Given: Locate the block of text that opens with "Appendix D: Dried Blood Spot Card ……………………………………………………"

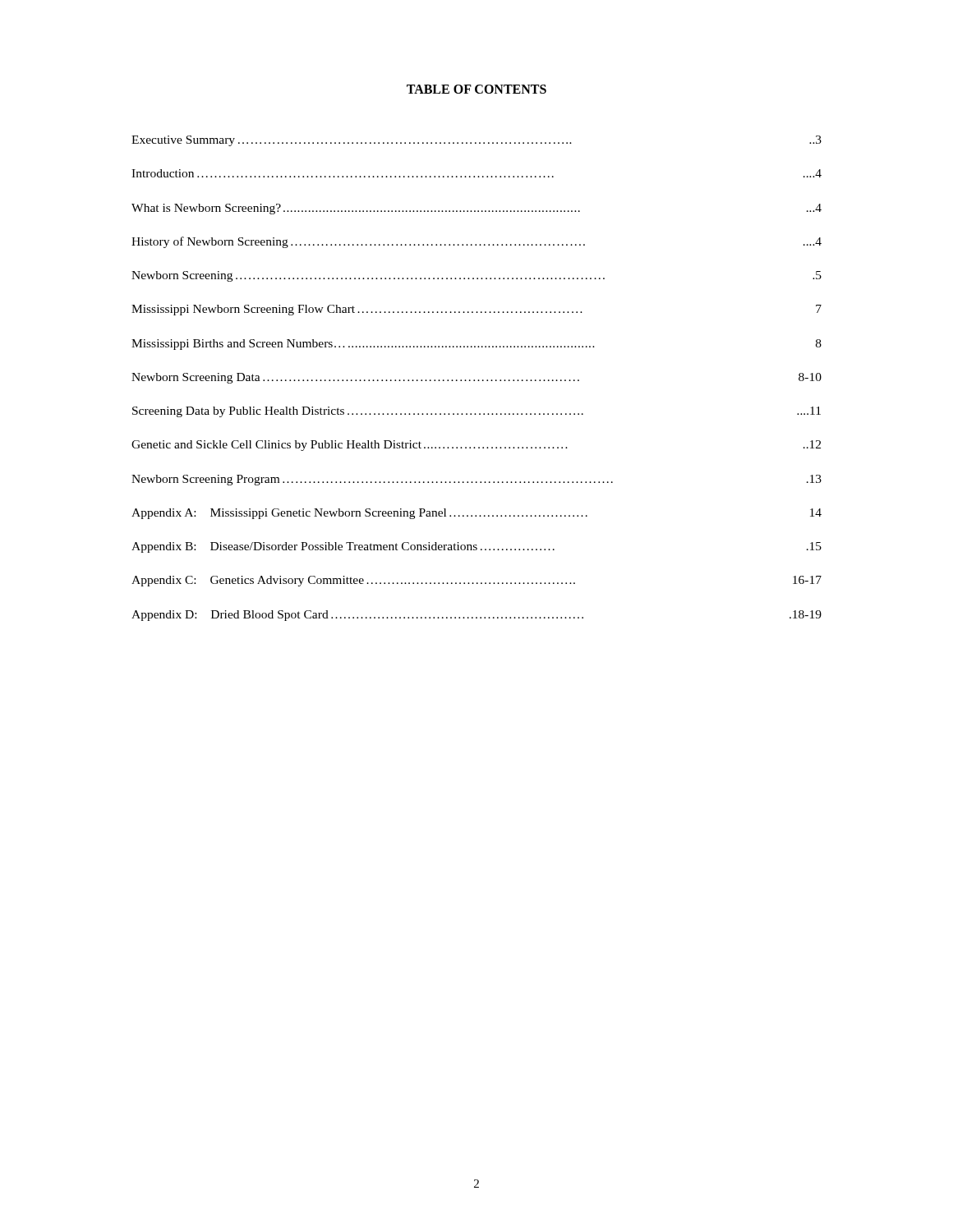Looking at the screenshot, I should click(x=476, y=614).
